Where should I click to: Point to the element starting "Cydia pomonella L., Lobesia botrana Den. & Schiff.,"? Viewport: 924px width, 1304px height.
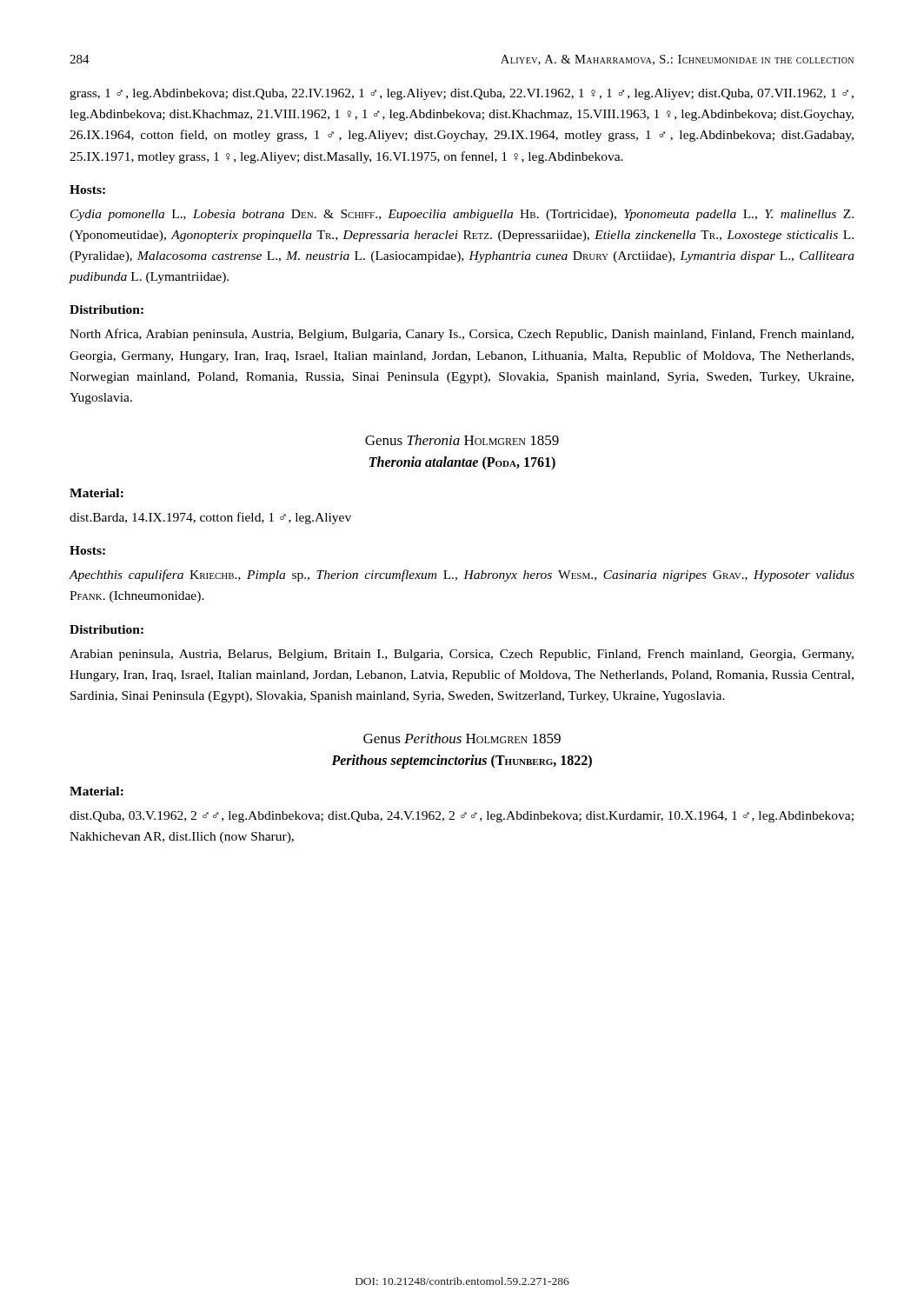[462, 245]
